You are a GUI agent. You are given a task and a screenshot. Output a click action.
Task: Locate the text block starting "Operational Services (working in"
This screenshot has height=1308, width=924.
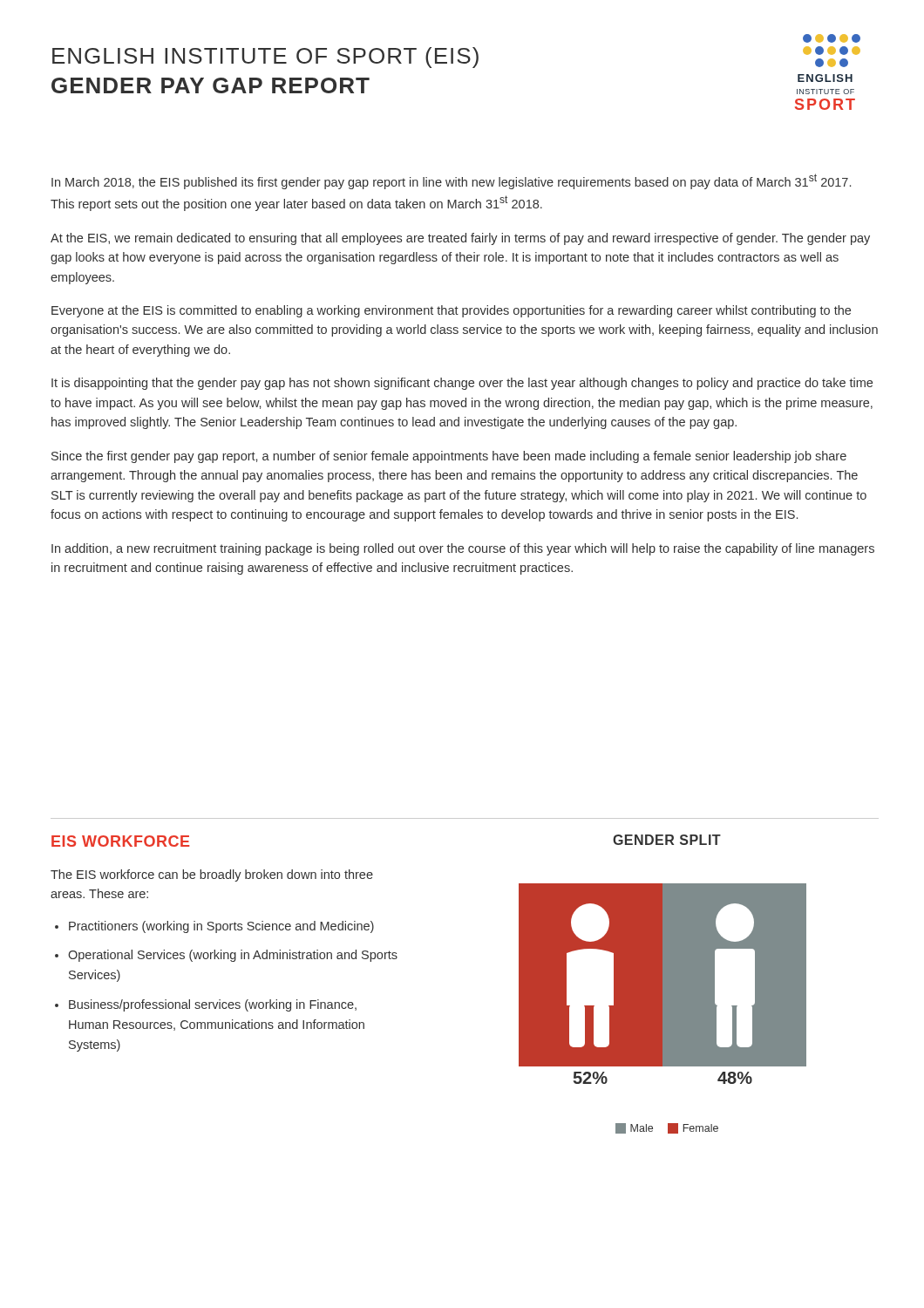[233, 965]
